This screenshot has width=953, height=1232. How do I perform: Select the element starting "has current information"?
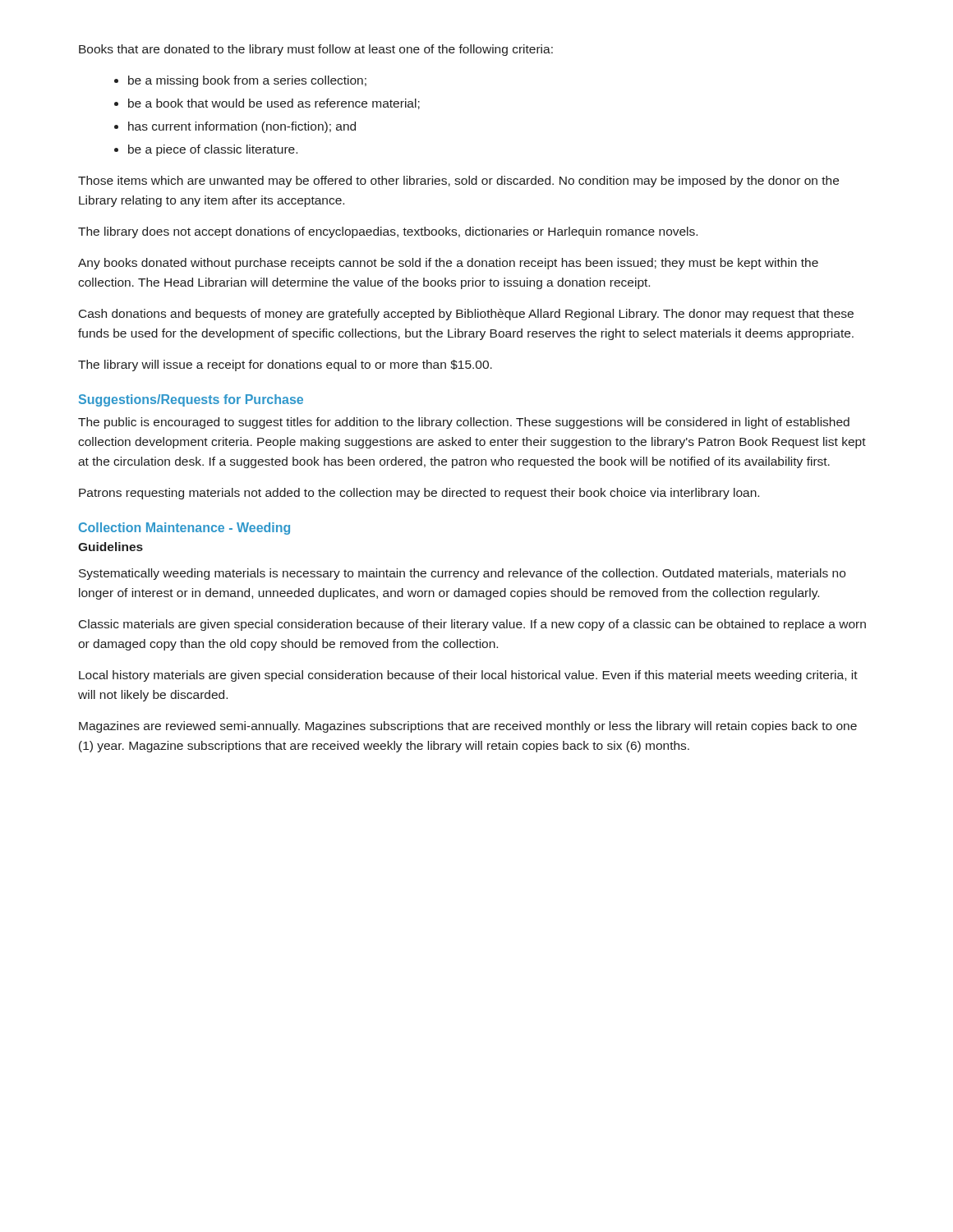pos(242,126)
